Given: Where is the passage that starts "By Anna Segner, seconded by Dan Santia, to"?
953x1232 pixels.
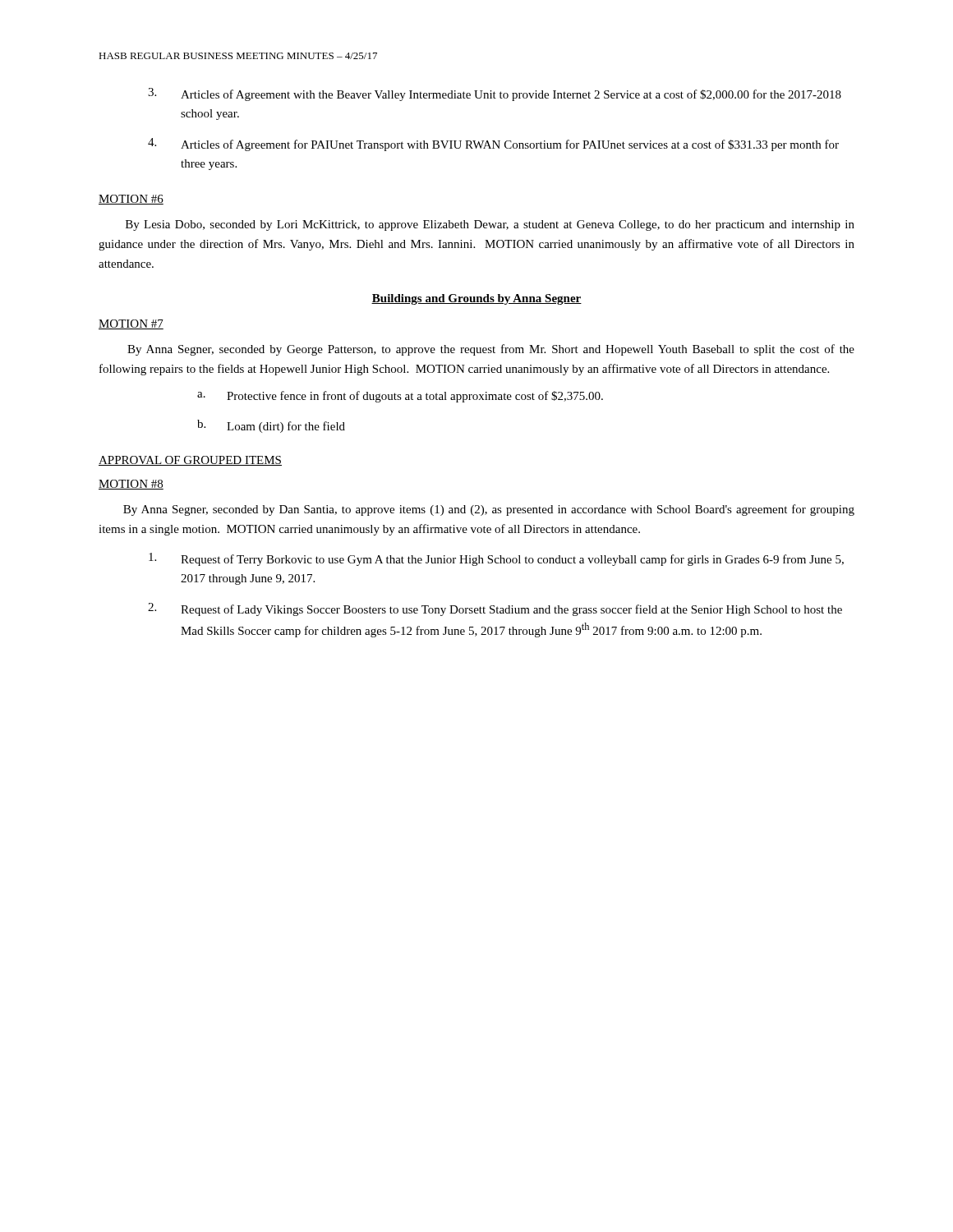Looking at the screenshot, I should [x=476, y=519].
